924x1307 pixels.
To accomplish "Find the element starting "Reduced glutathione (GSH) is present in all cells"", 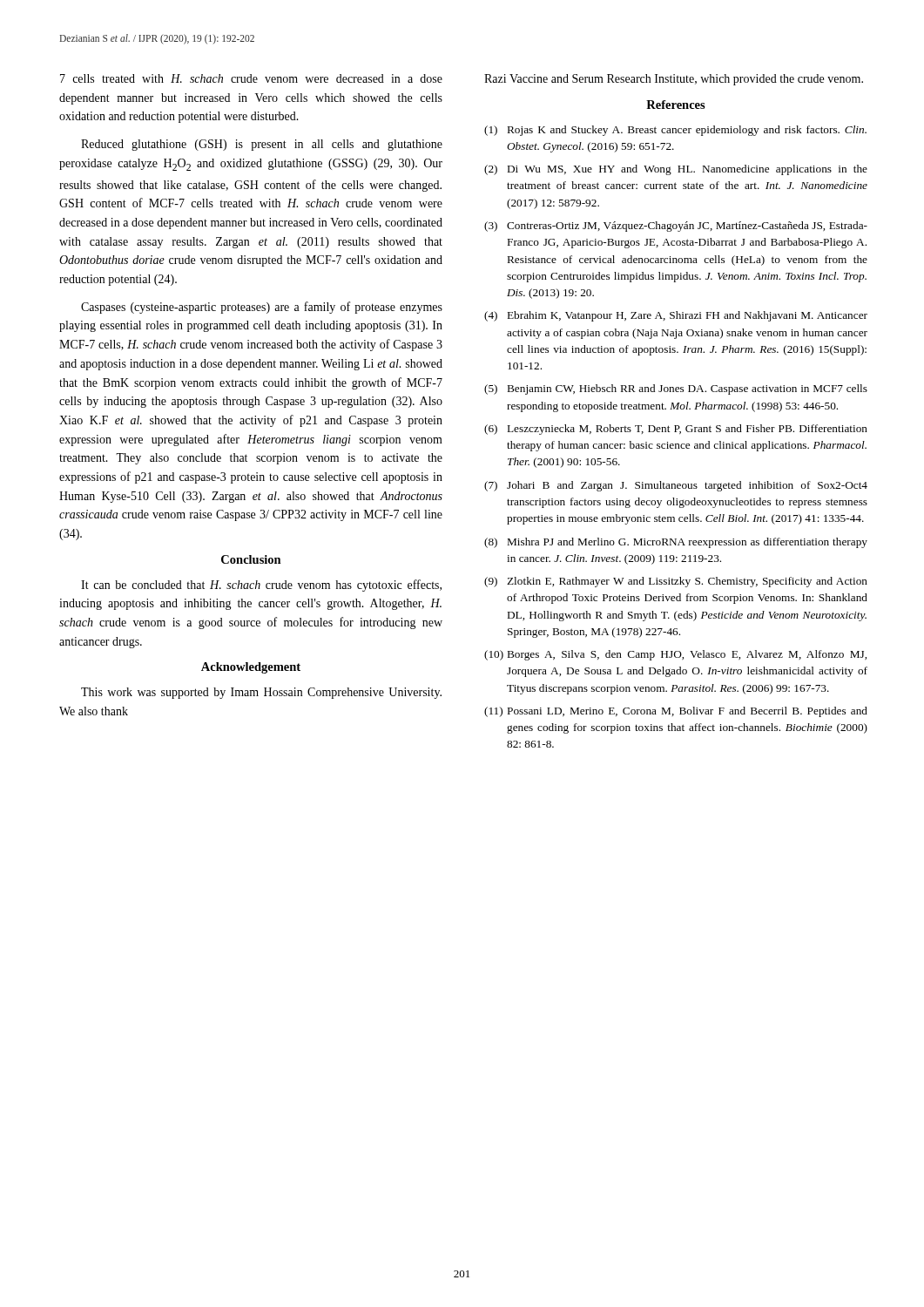I will click(251, 212).
